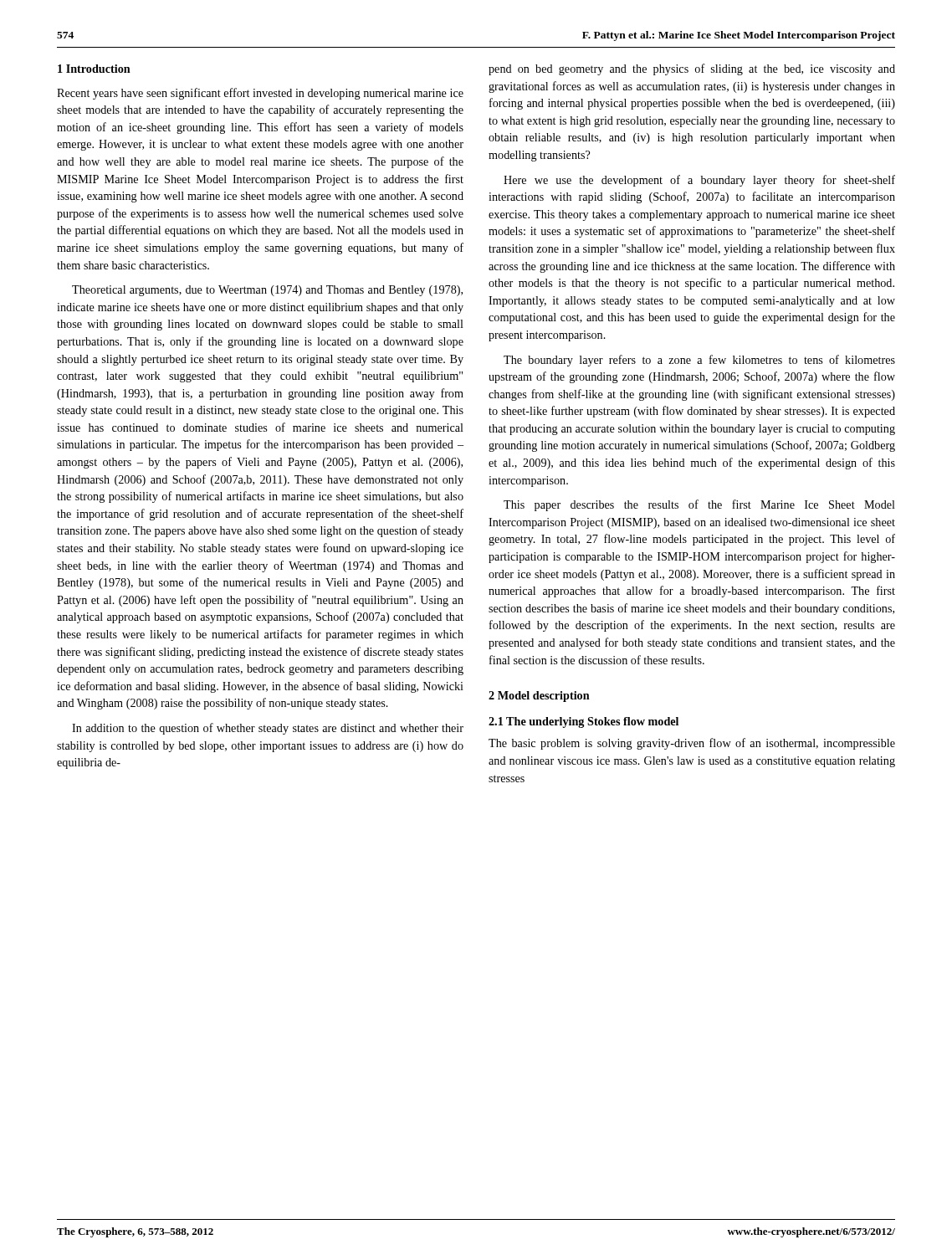
Task: Find the text block starting "Recent years have seen significant"
Action: pyautogui.click(x=260, y=179)
